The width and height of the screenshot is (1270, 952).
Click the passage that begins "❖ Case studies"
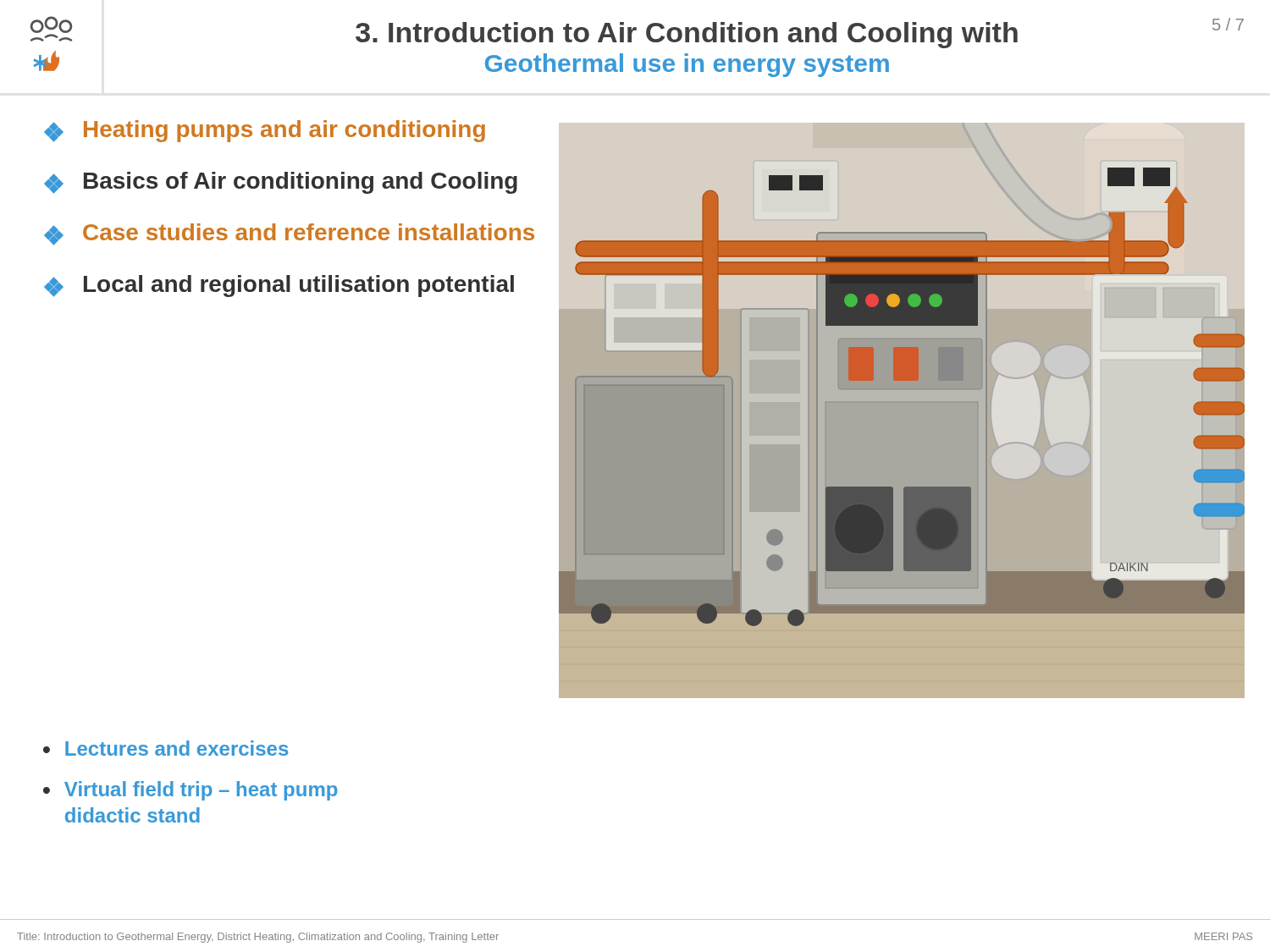click(289, 235)
